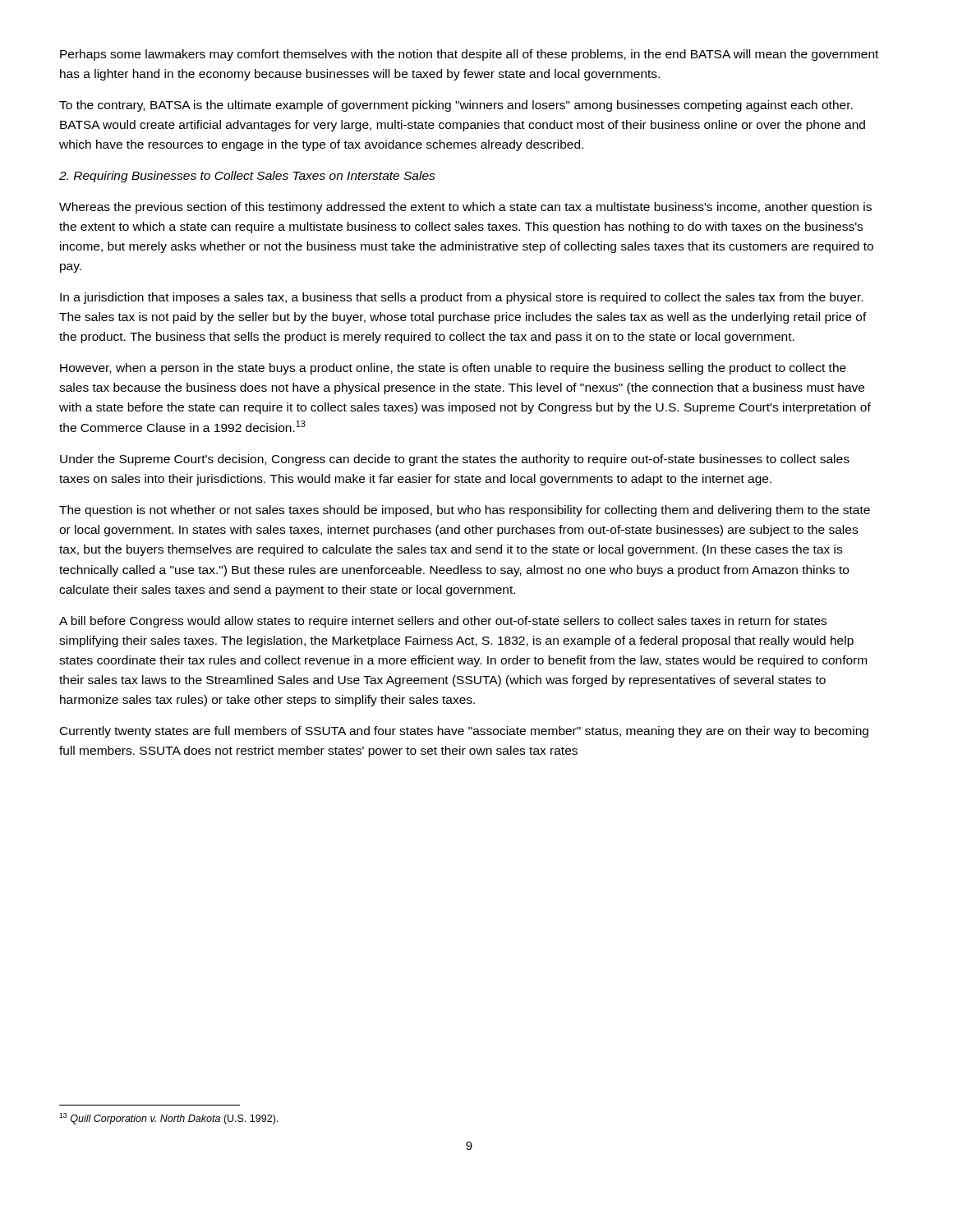Image resolution: width=953 pixels, height=1232 pixels.
Task: Locate the block of text that opens with "Whereas the previous"
Action: point(469,237)
